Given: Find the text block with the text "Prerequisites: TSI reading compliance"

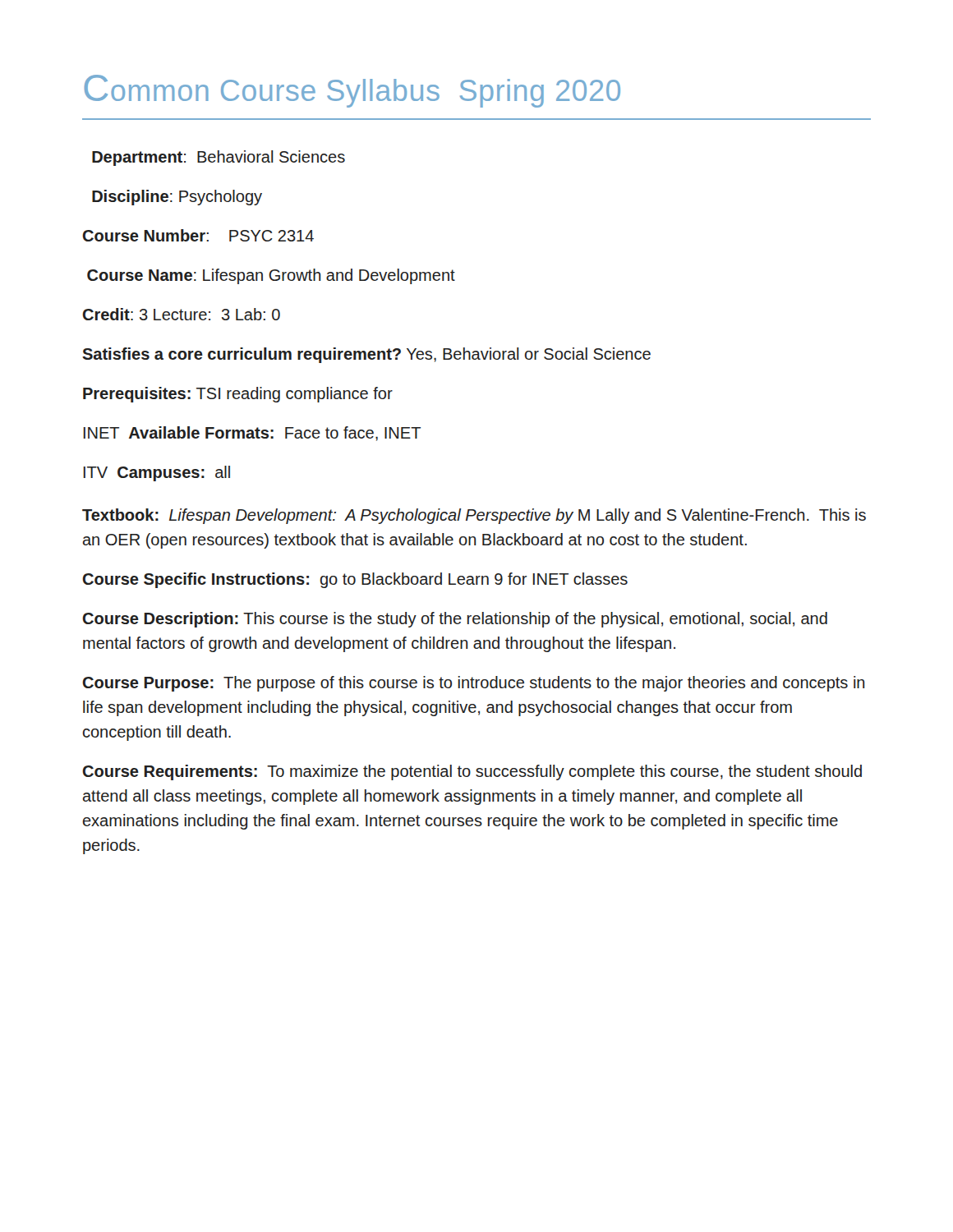Looking at the screenshot, I should pos(237,393).
